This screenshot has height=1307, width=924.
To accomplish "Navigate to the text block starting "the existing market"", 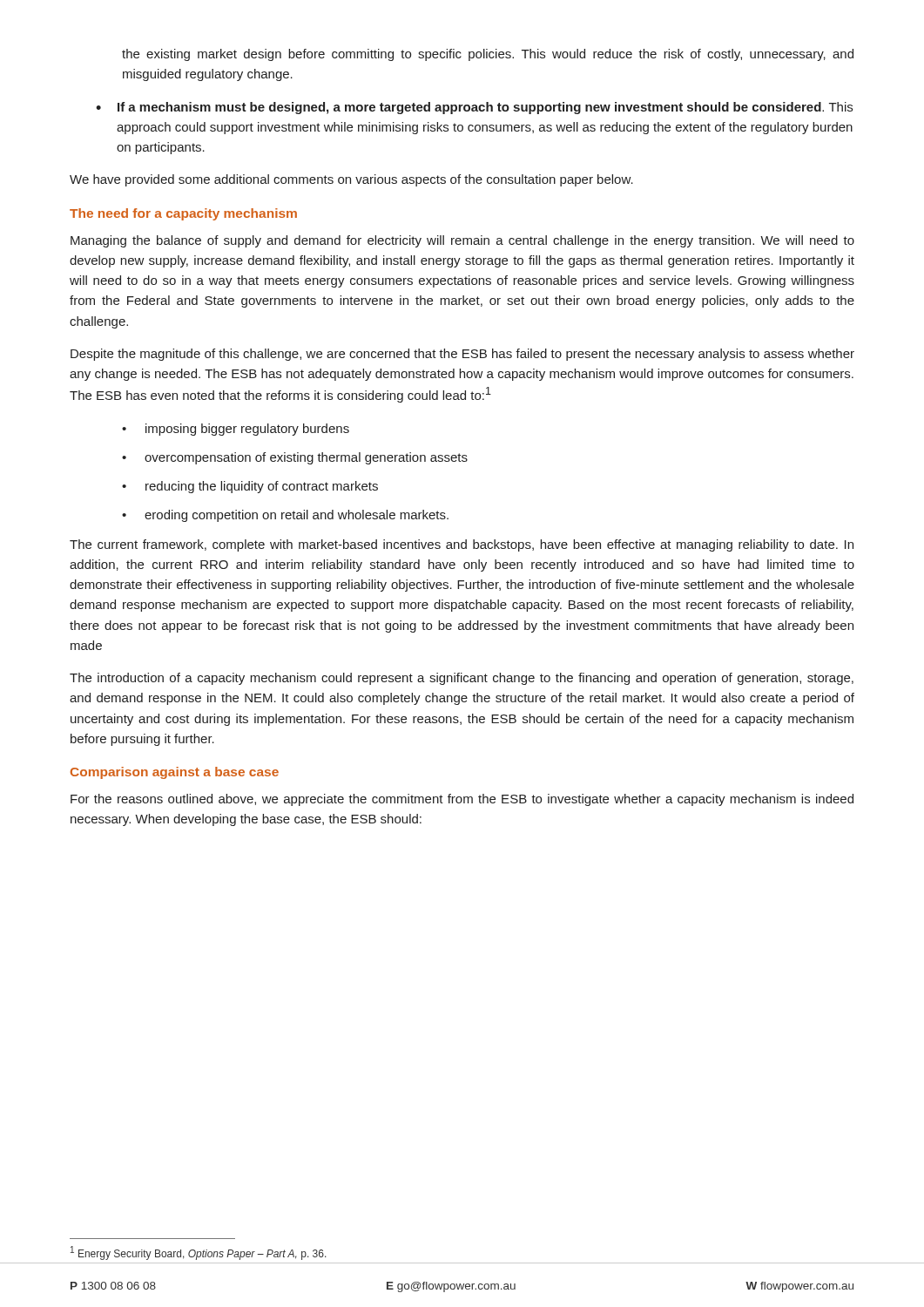I will tap(488, 64).
